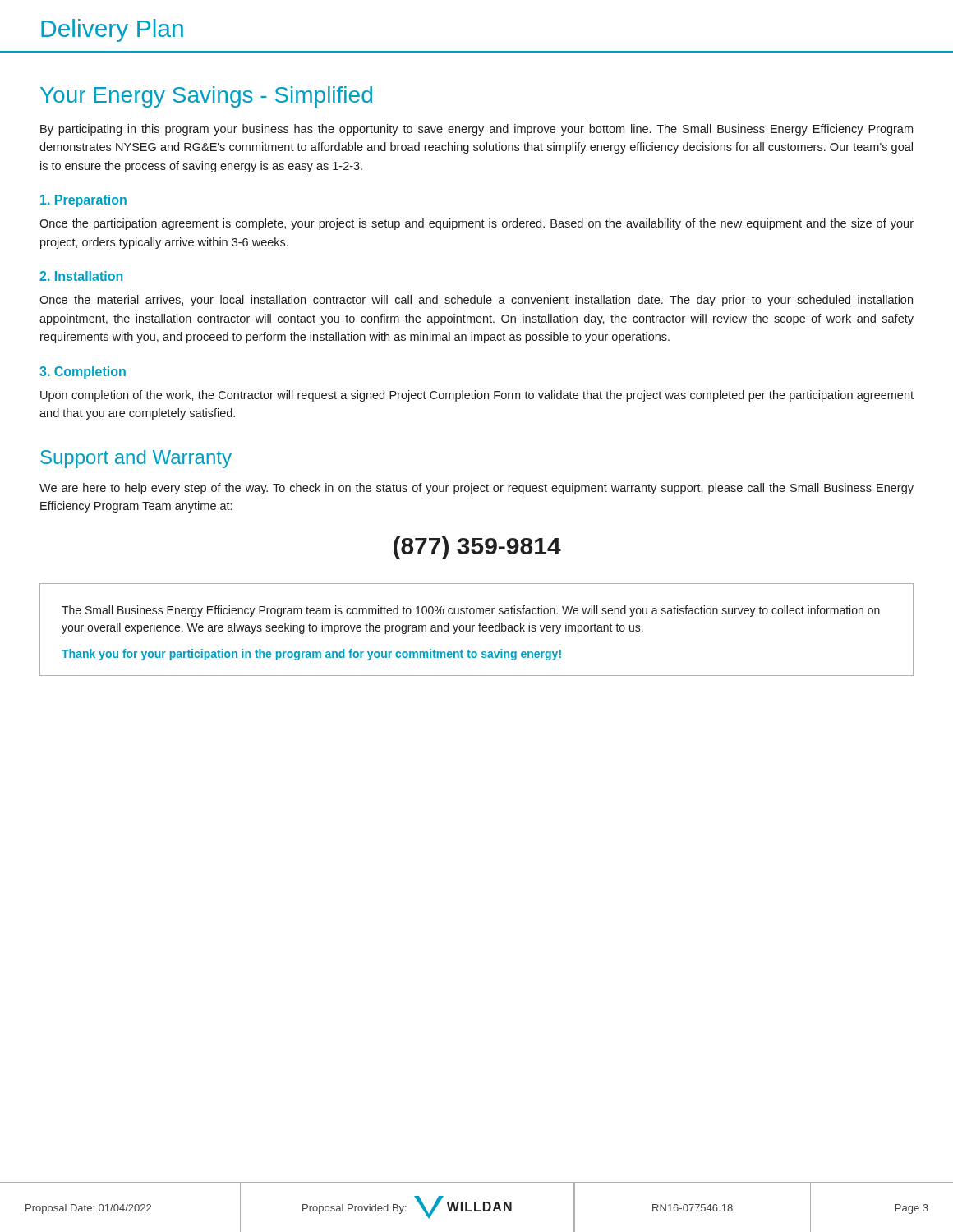Click on the text block starting "We are here to help every"
Image resolution: width=953 pixels, height=1232 pixels.
click(x=476, y=497)
